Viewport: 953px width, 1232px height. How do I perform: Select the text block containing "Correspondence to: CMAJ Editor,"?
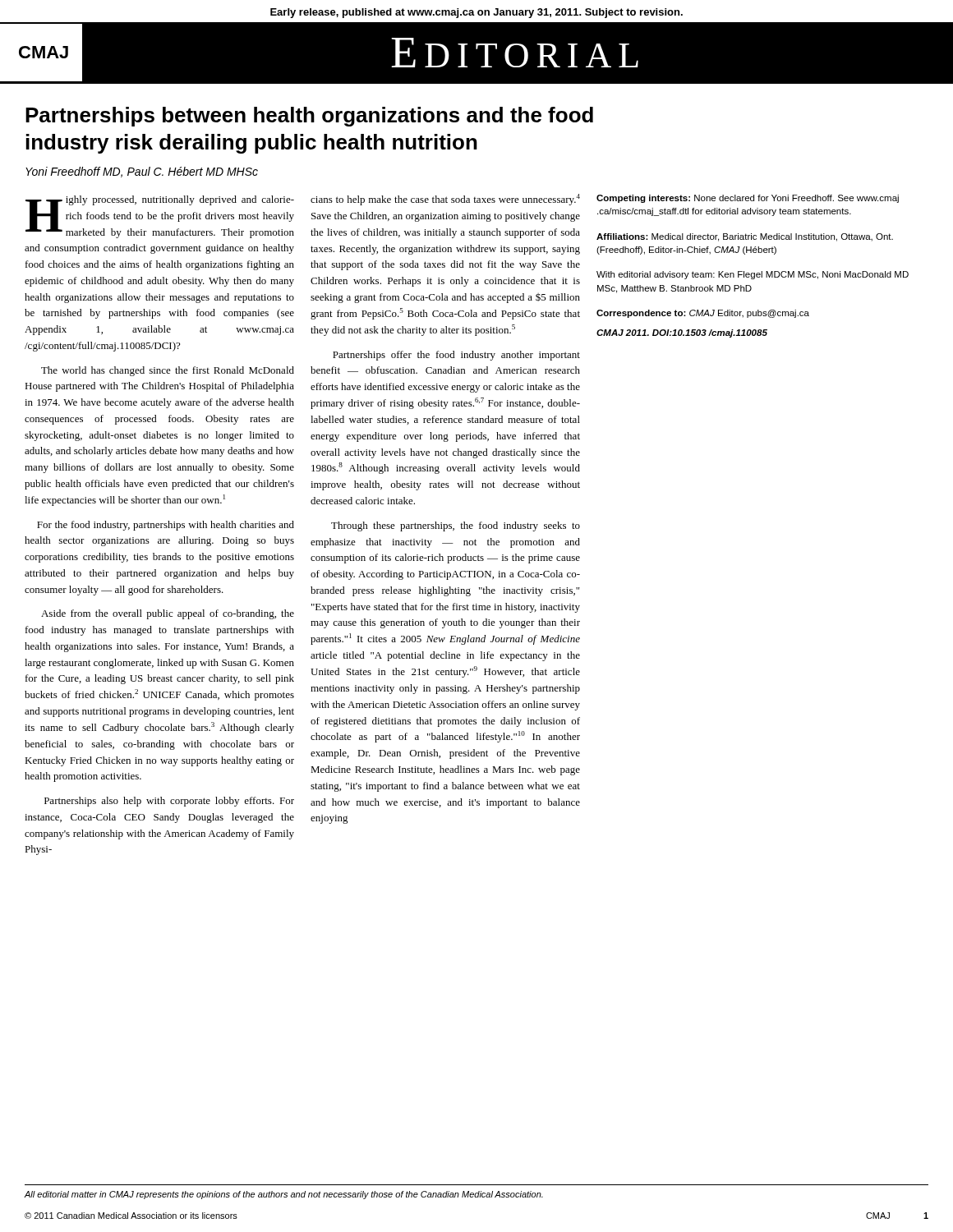(x=703, y=313)
